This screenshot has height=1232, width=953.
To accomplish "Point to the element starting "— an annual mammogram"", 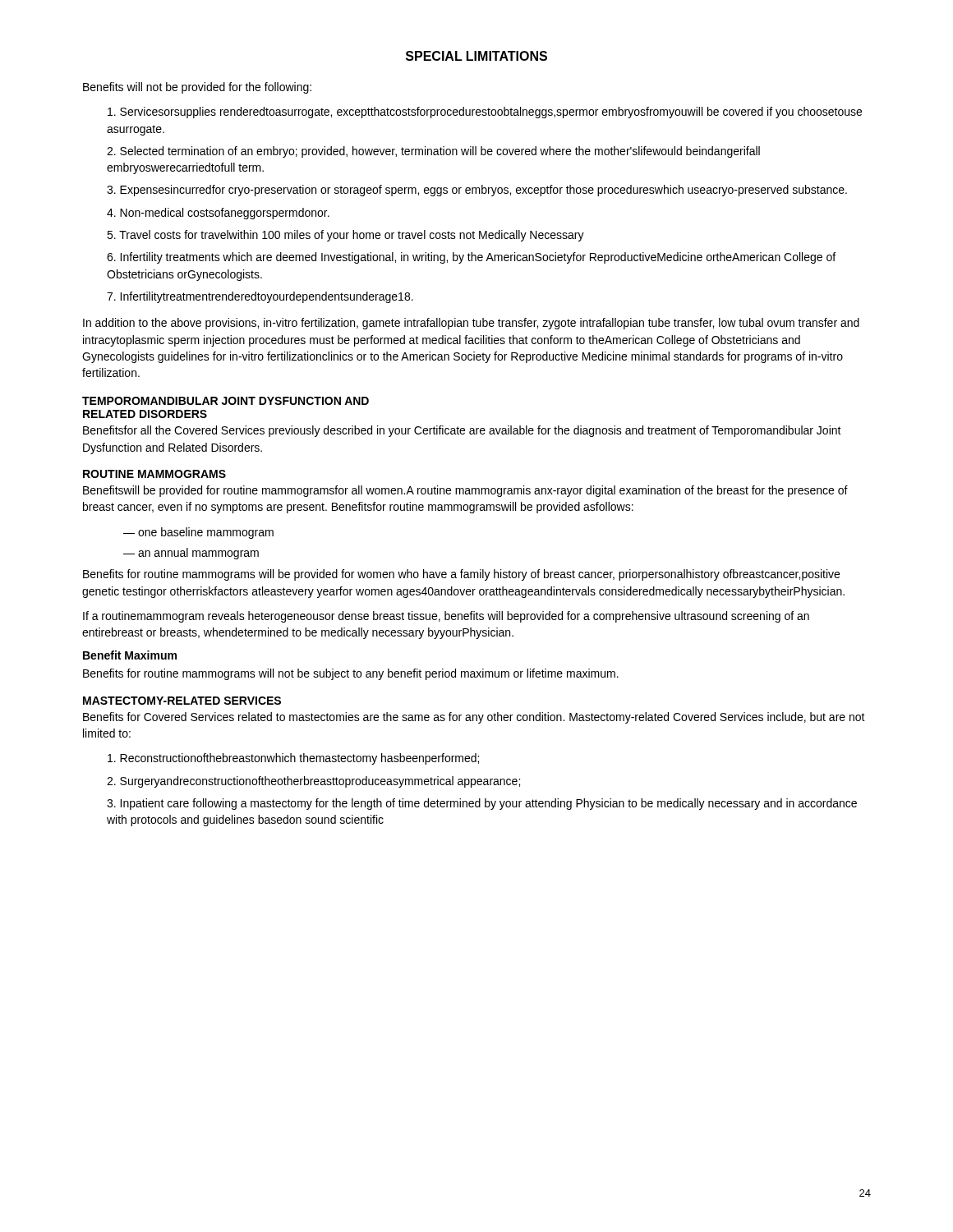I will pos(191,553).
